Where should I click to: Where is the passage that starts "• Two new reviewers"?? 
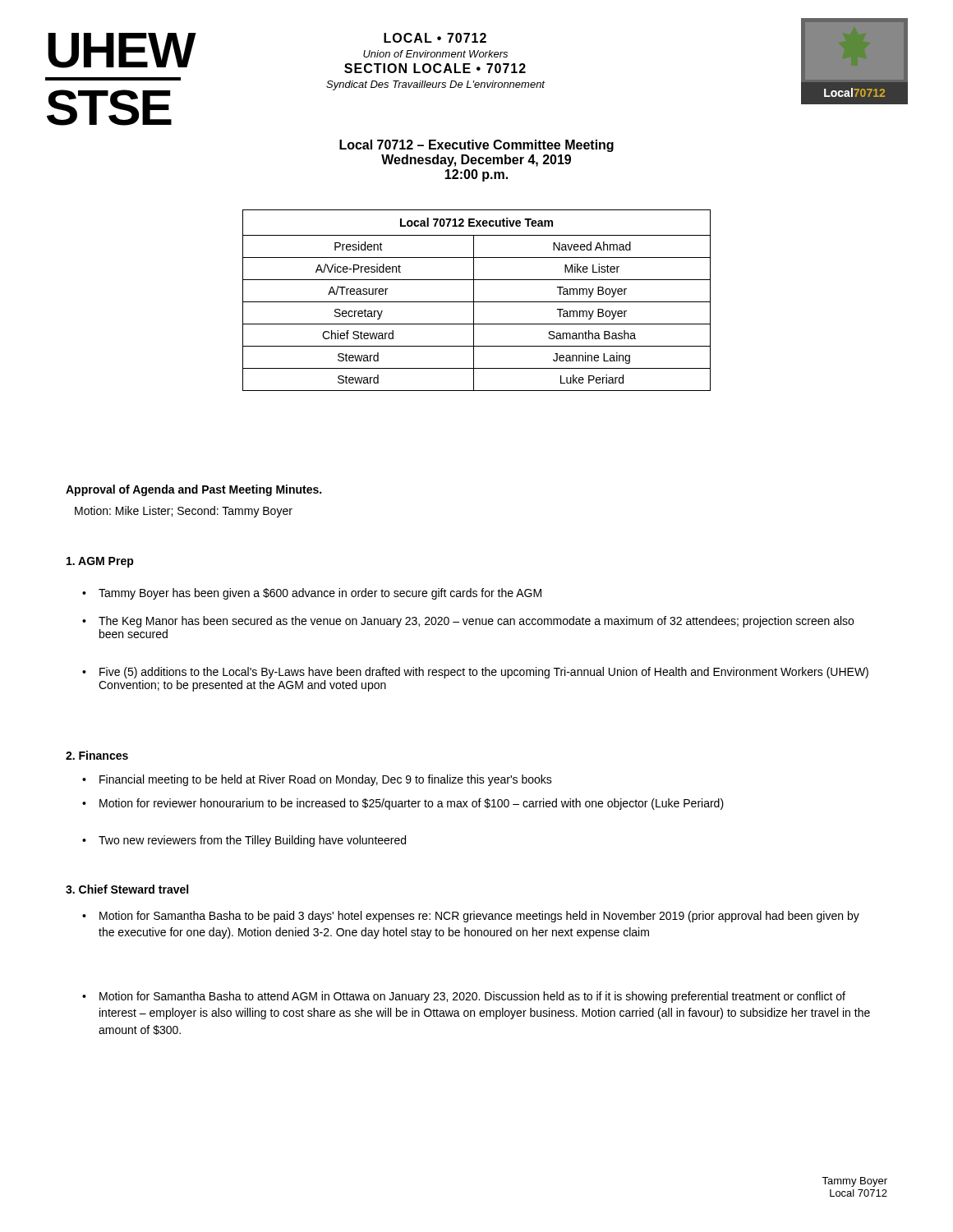(x=244, y=840)
